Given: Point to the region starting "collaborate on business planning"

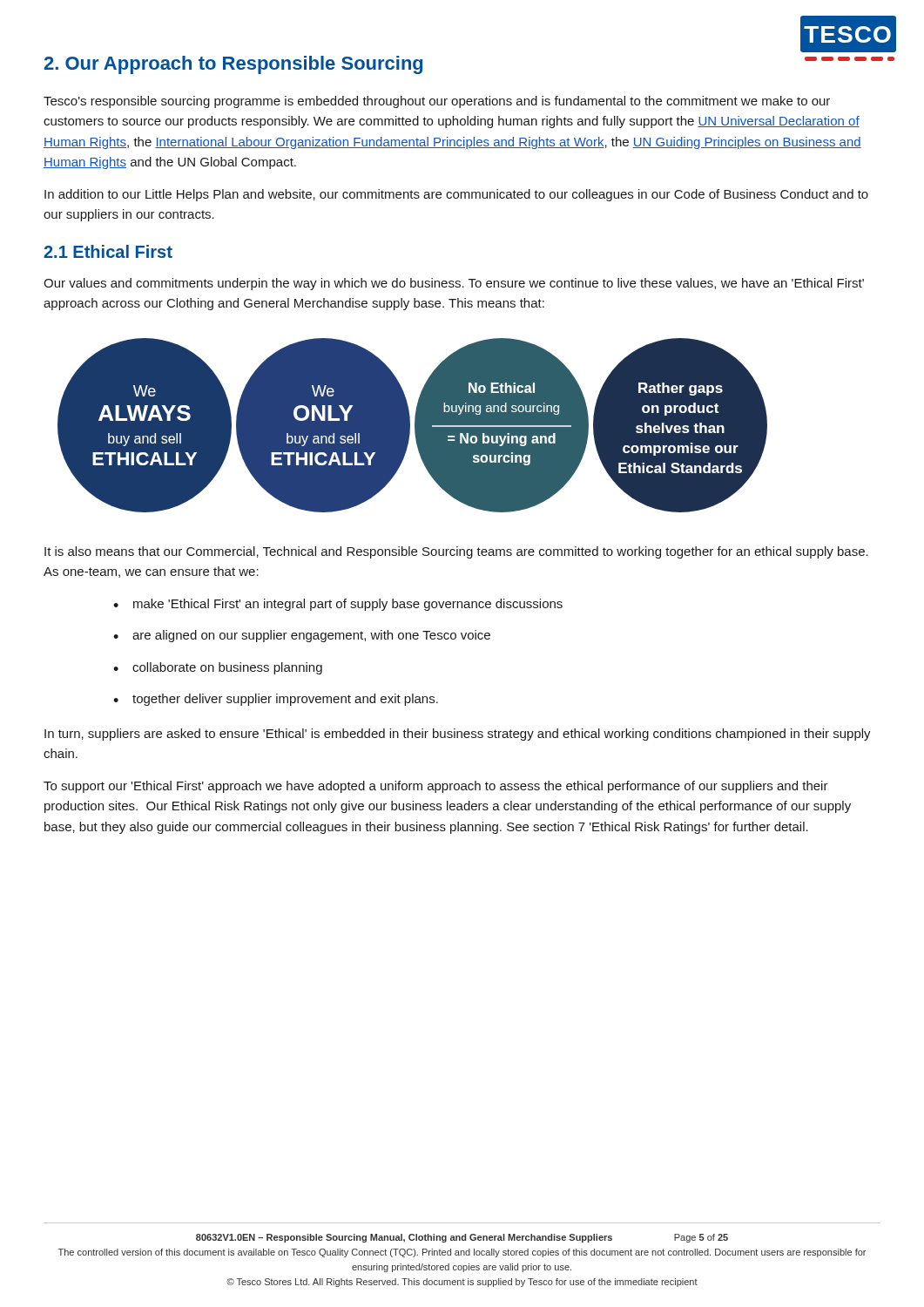Looking at the screenshot, I should coord(228,667).
